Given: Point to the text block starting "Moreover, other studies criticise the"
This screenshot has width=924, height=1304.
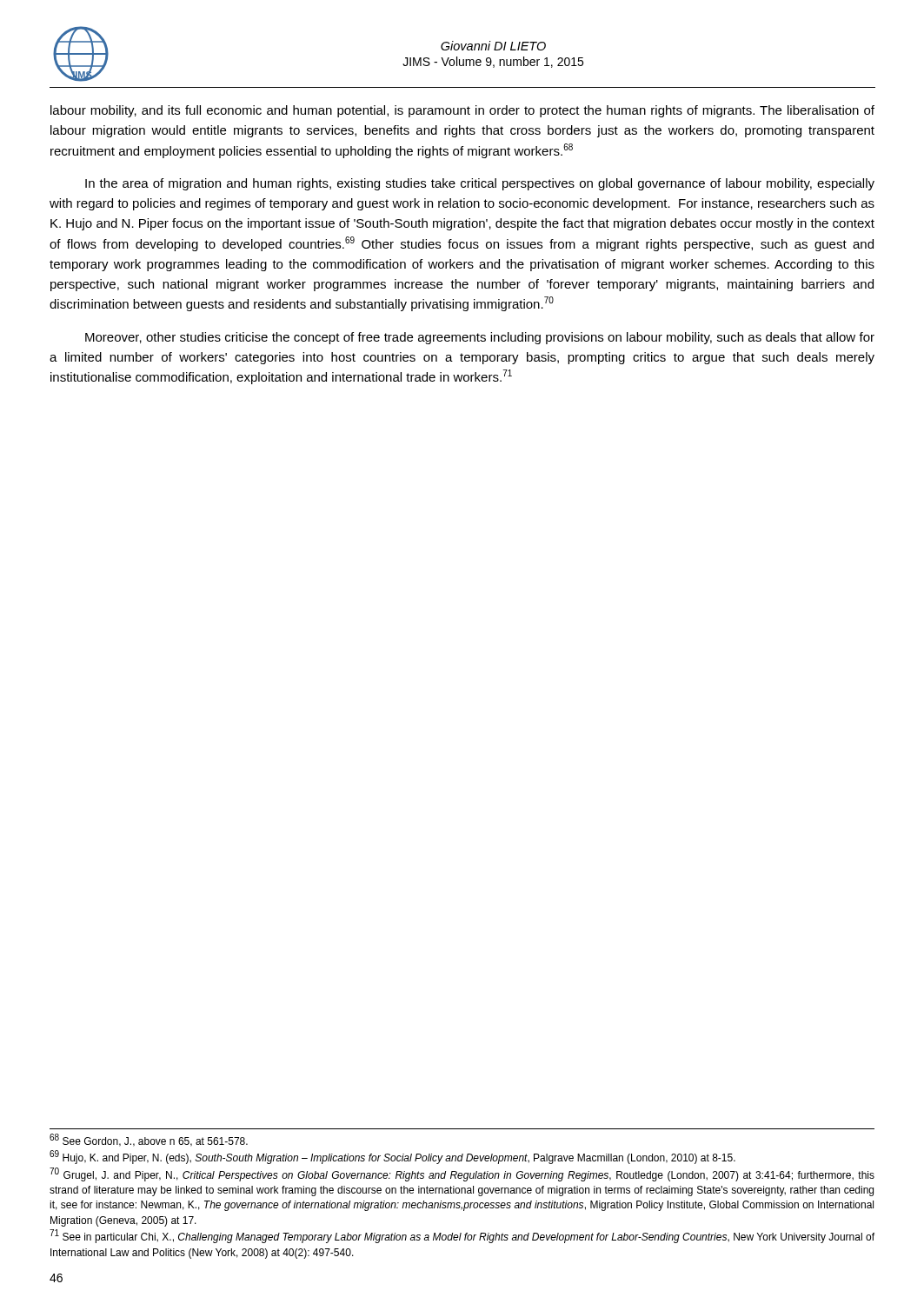Looking at the screenshot, I should tap(462, 357).
